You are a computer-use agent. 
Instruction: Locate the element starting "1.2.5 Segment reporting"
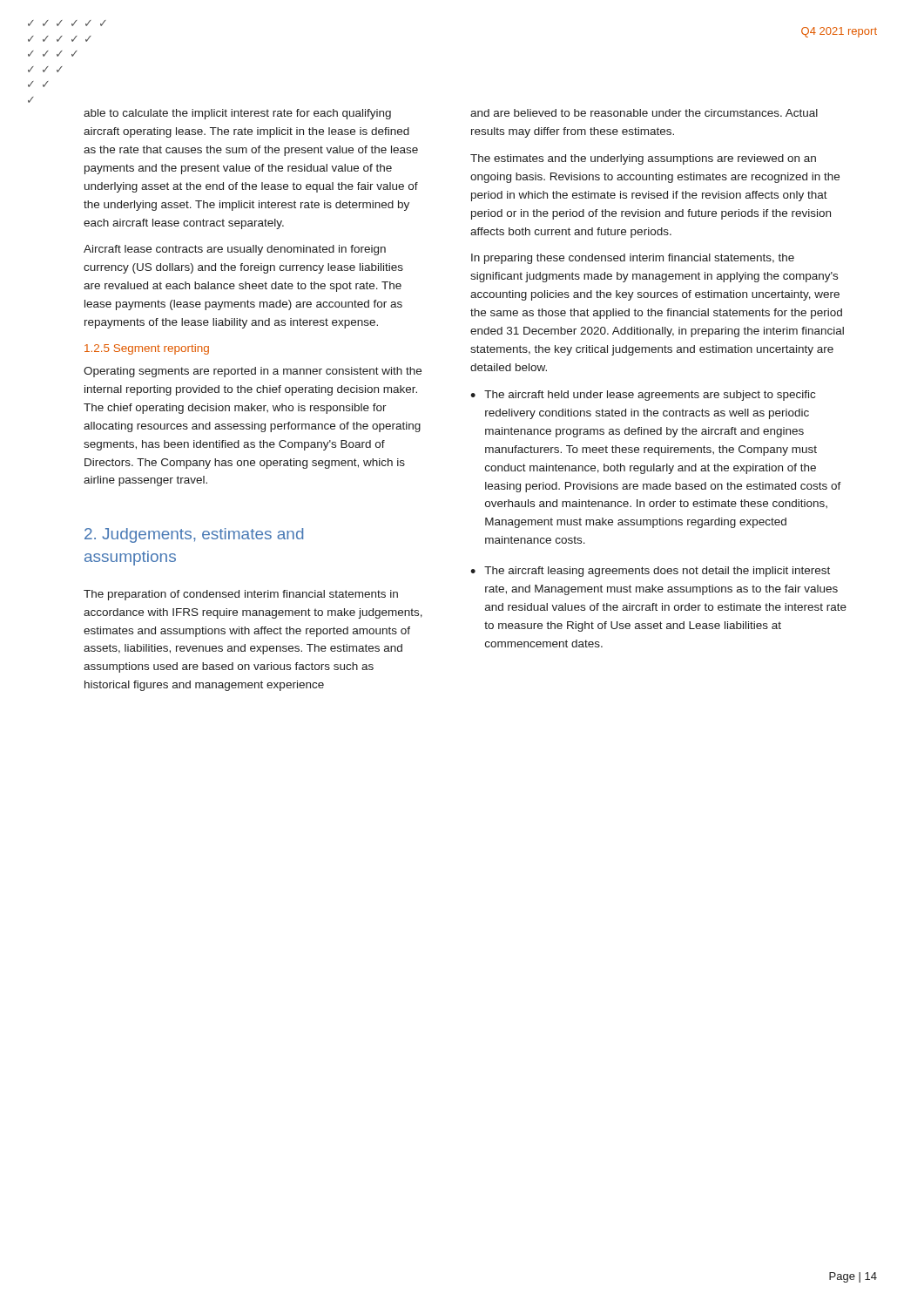coord(147,349)
